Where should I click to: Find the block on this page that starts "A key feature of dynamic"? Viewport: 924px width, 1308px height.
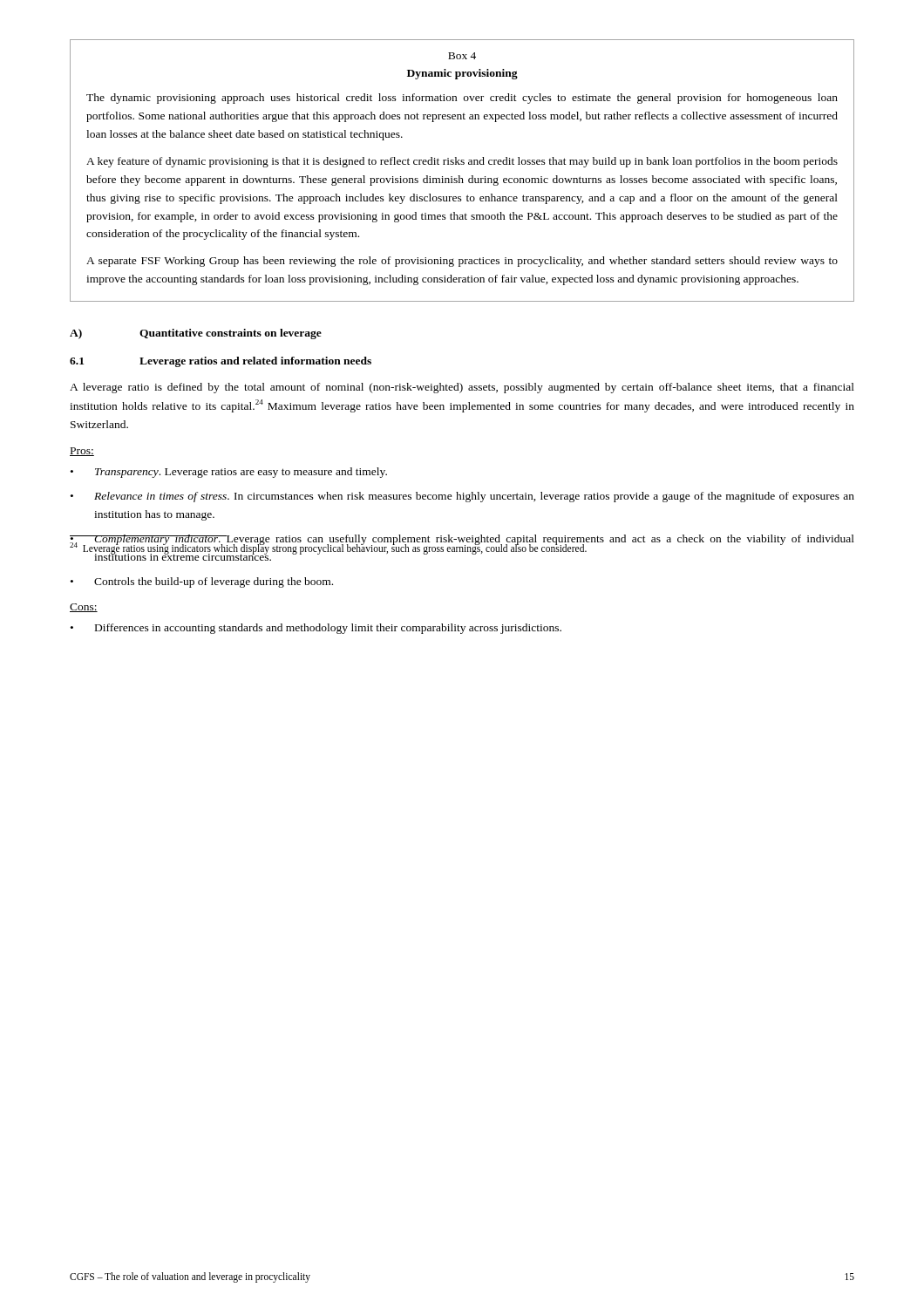[462, 197]
